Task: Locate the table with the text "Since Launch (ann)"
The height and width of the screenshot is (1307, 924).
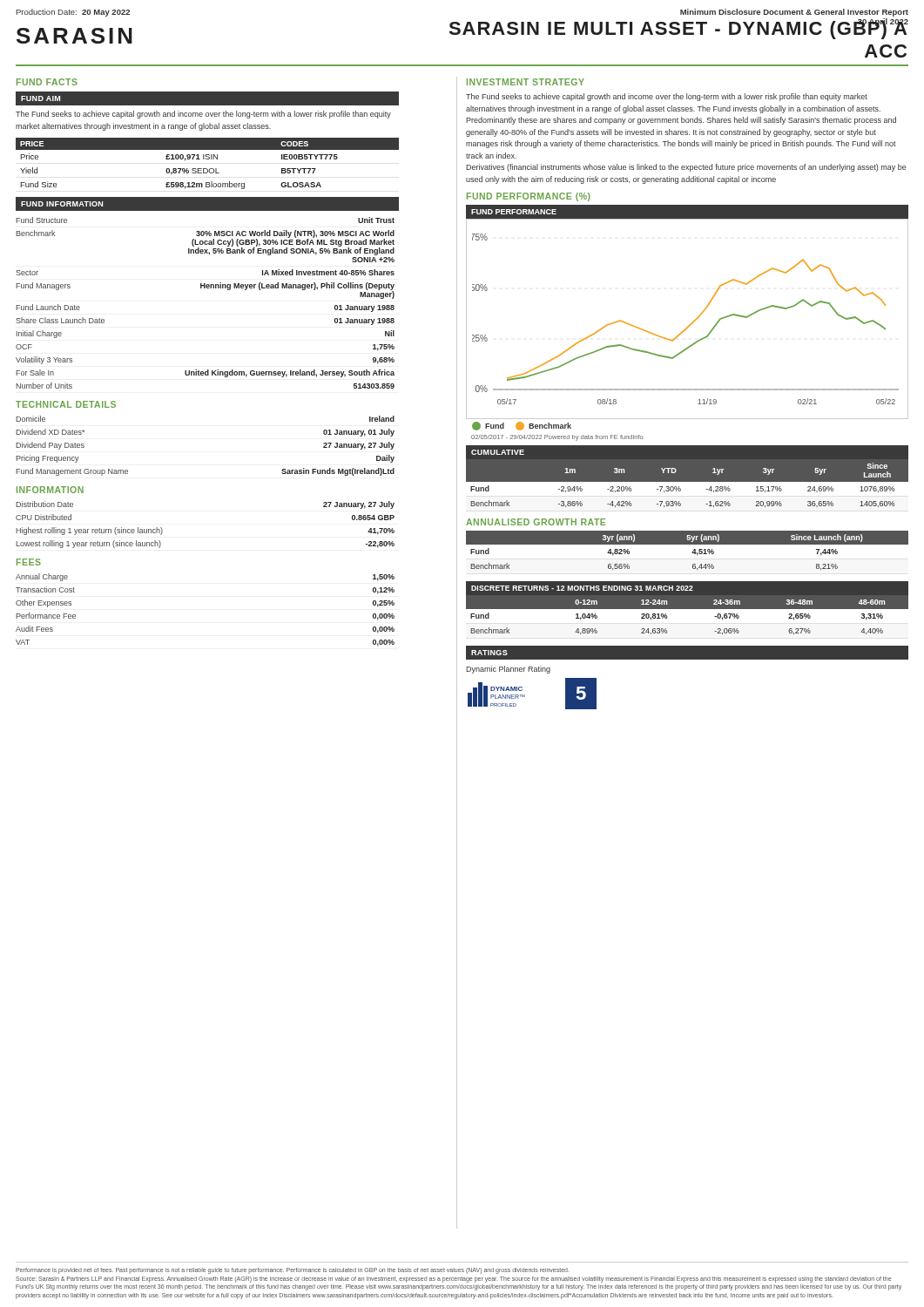Action: (x=687, y=552)
